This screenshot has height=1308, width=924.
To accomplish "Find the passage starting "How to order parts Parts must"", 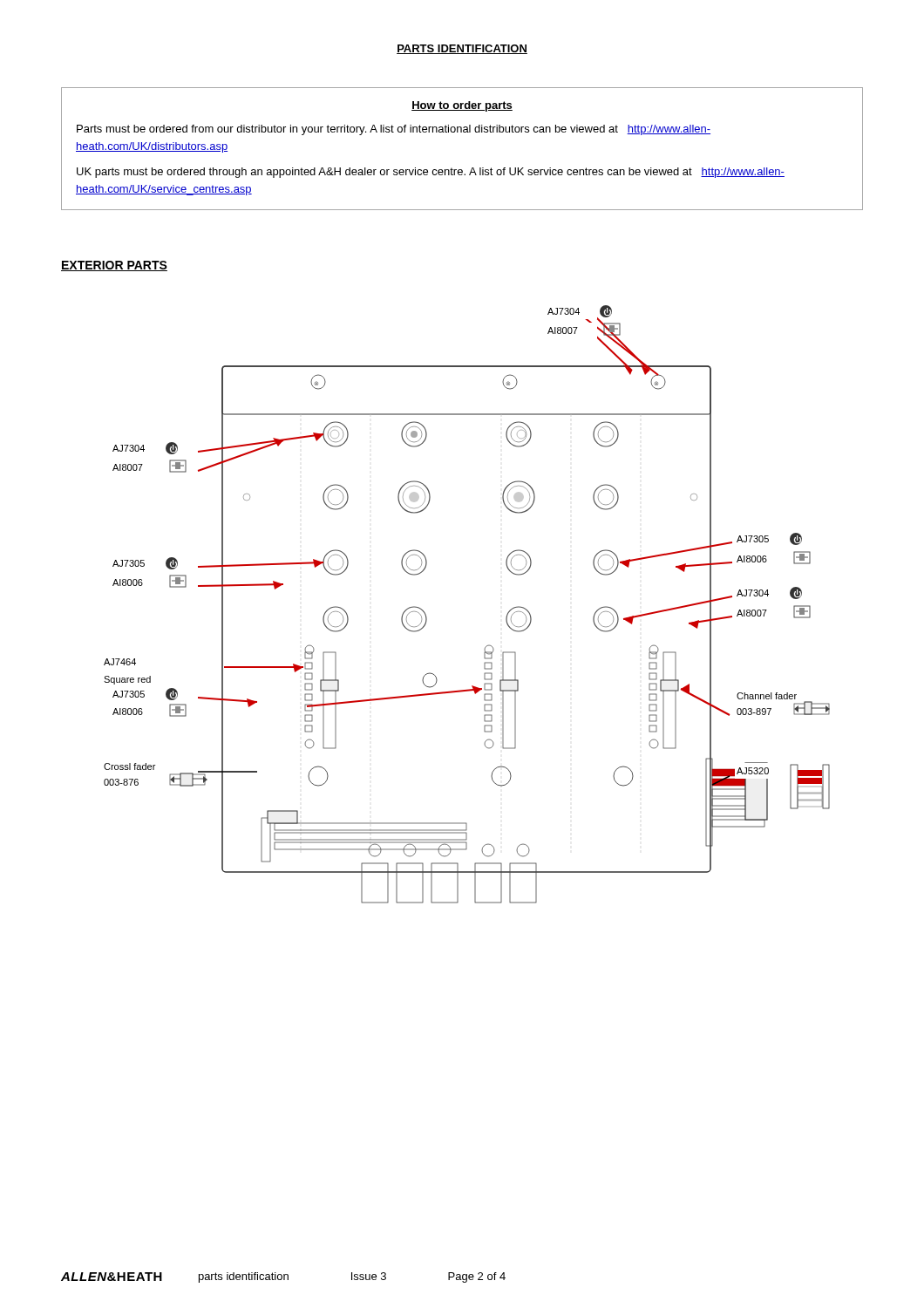I will [462, 106].
